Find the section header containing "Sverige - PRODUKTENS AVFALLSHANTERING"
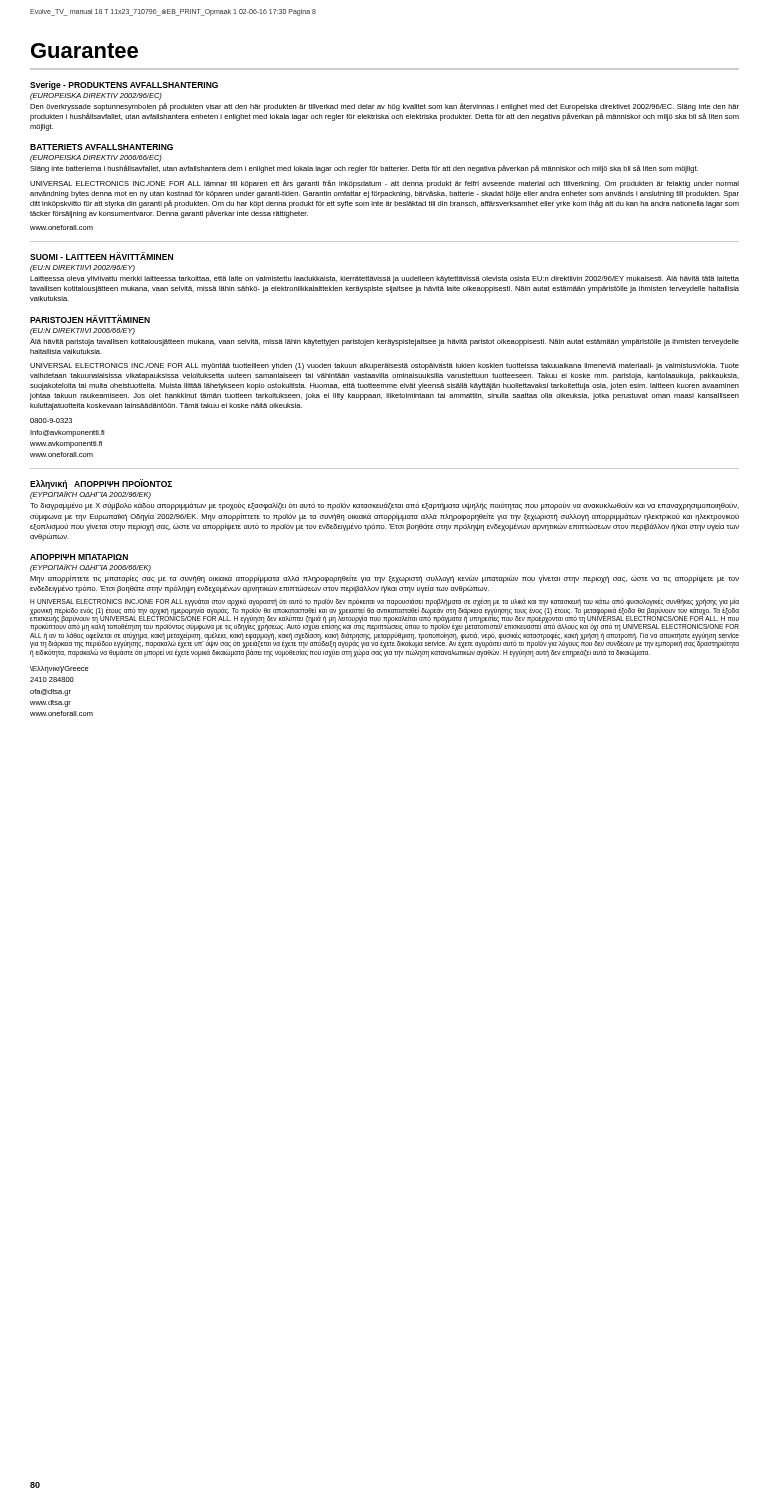Viewport: 769px width, 1500px height. pos(124,85)
